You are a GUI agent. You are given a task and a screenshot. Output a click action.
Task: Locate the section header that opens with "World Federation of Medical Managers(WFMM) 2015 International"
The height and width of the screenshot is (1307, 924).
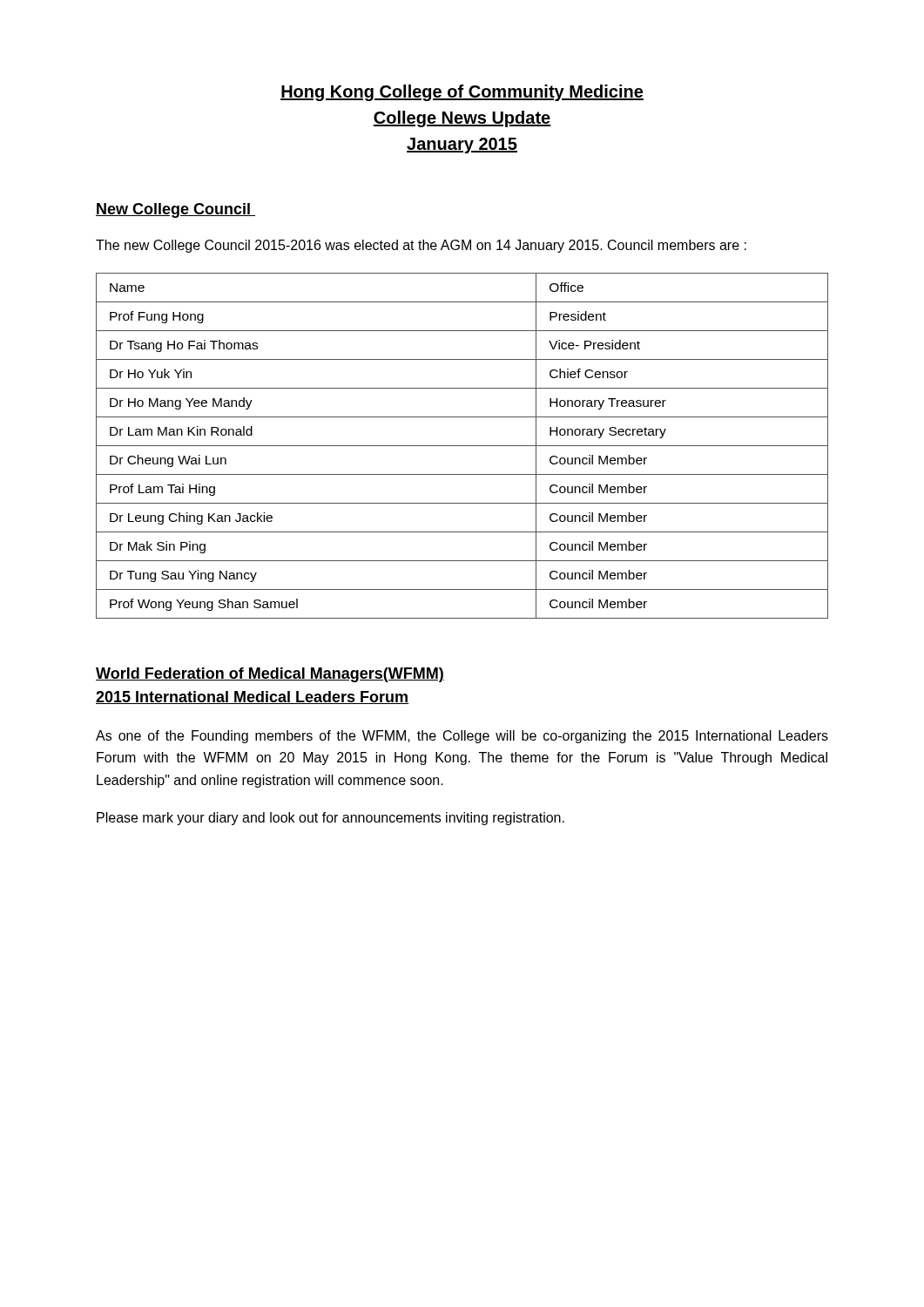coord(270,685)
